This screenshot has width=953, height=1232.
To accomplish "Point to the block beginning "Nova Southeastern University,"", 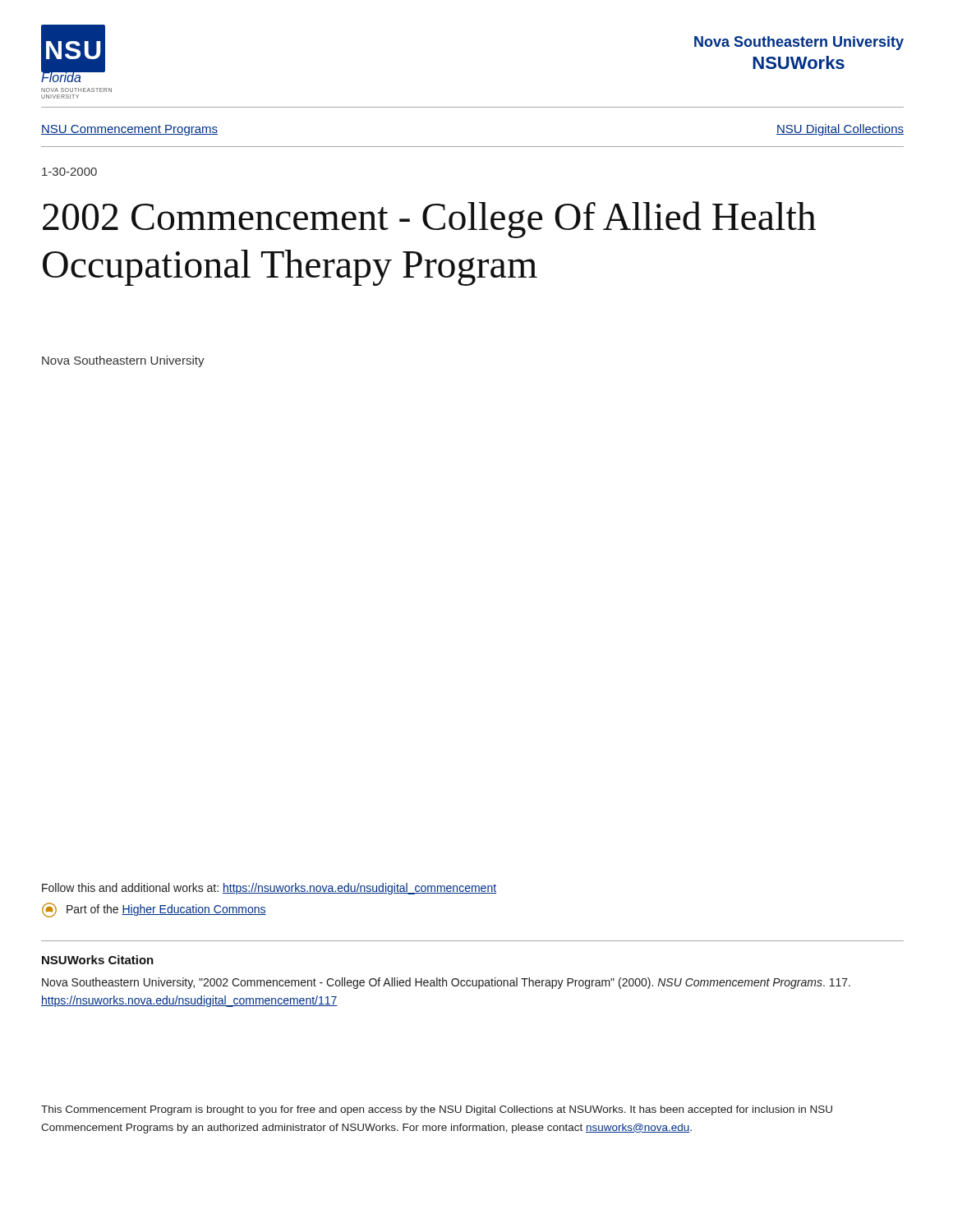I will (446, 992).
